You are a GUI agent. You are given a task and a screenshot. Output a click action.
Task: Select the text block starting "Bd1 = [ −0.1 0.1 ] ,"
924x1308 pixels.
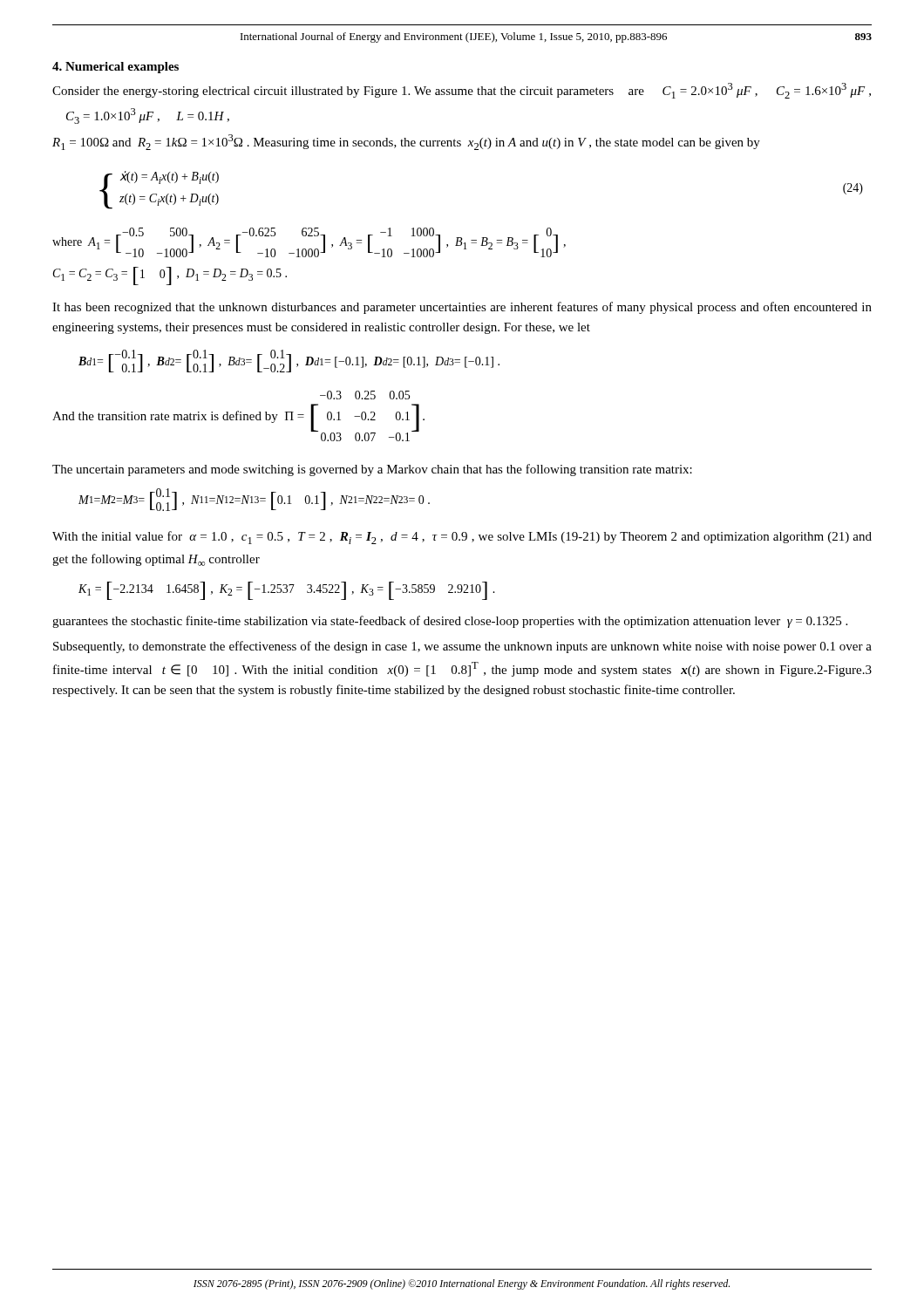(x=289, y=362)
